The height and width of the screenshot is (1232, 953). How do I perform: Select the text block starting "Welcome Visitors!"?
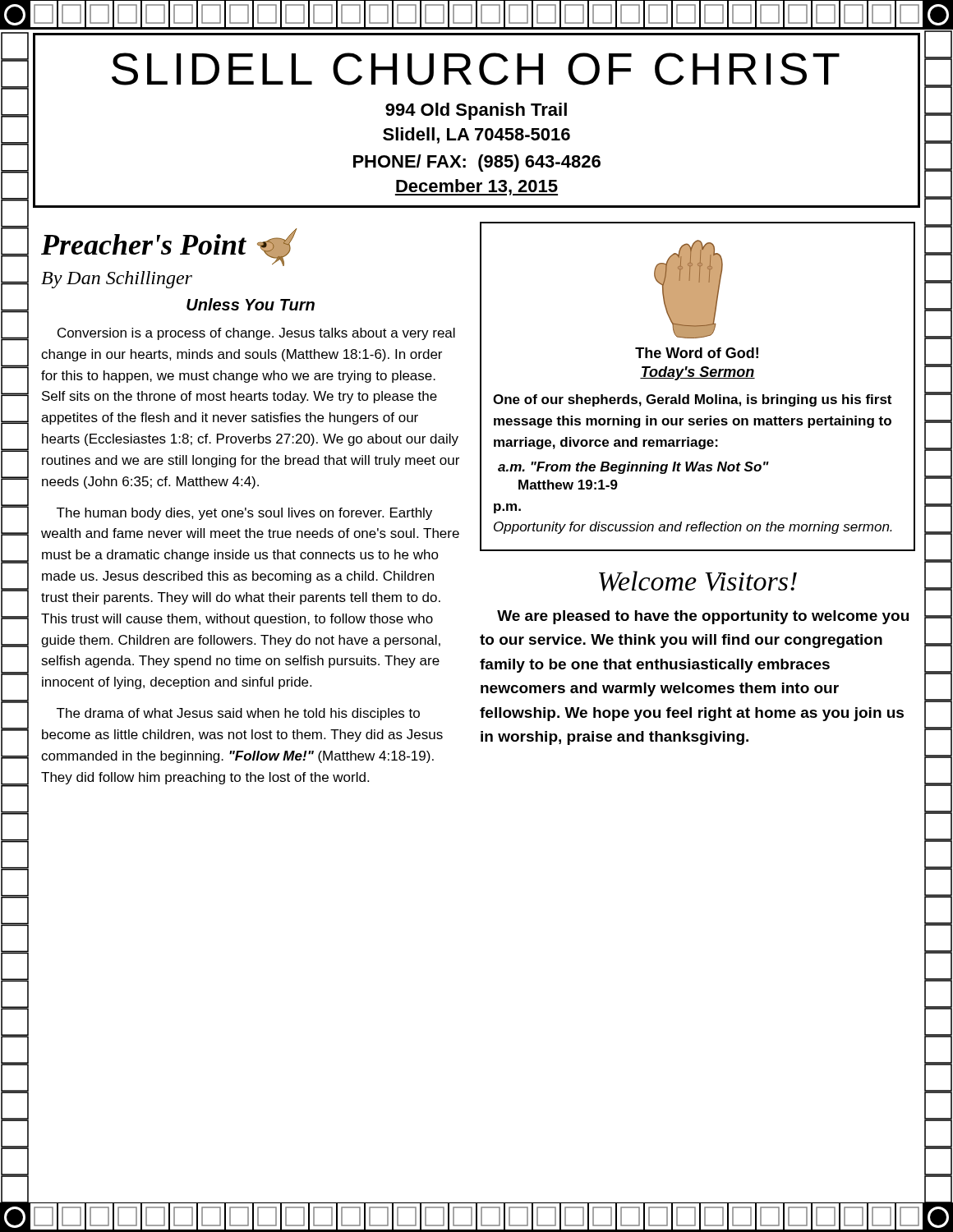698,581
